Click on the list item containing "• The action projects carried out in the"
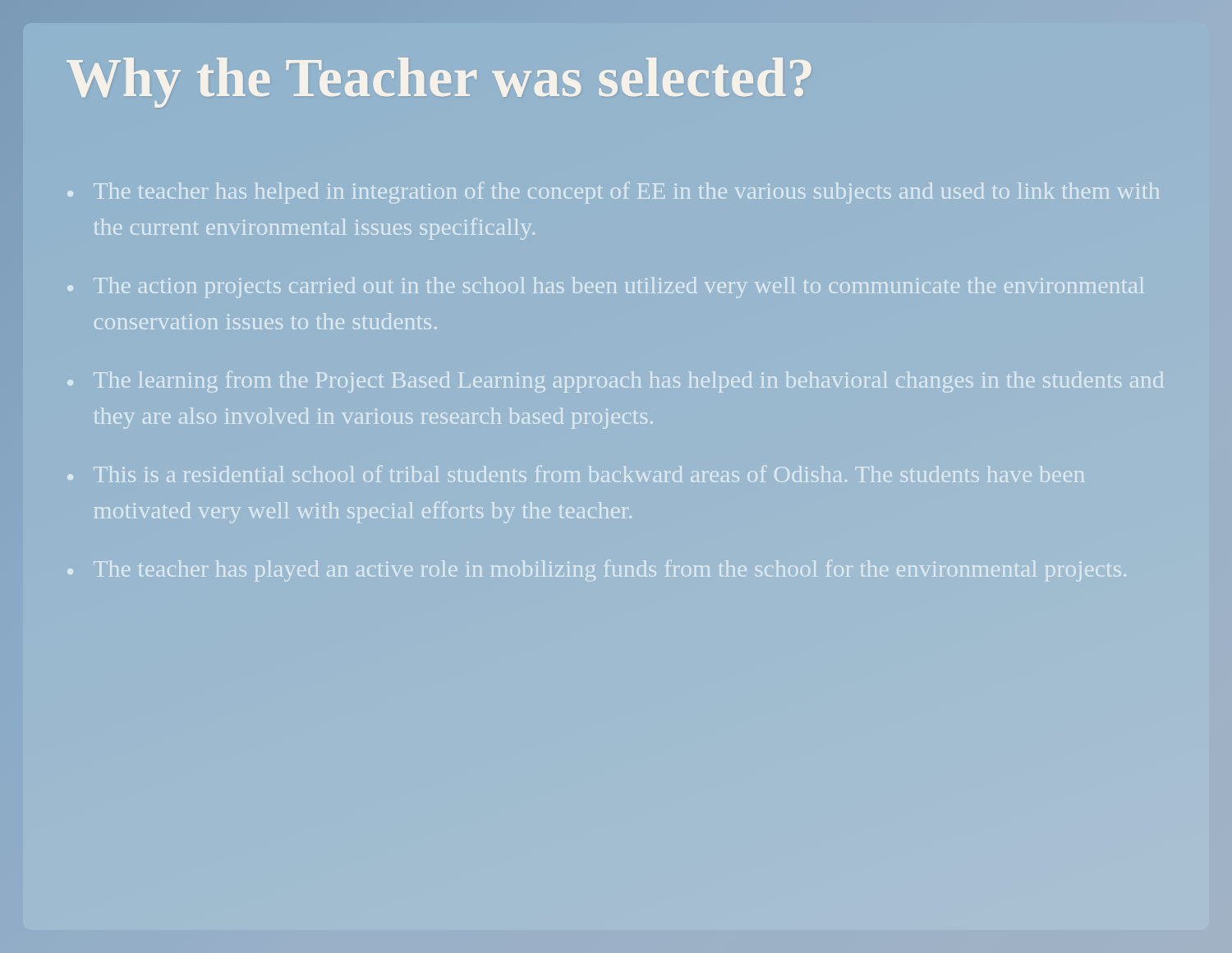Image resolution: width=1232 pixels, height=953 pixels. [616, 303]
